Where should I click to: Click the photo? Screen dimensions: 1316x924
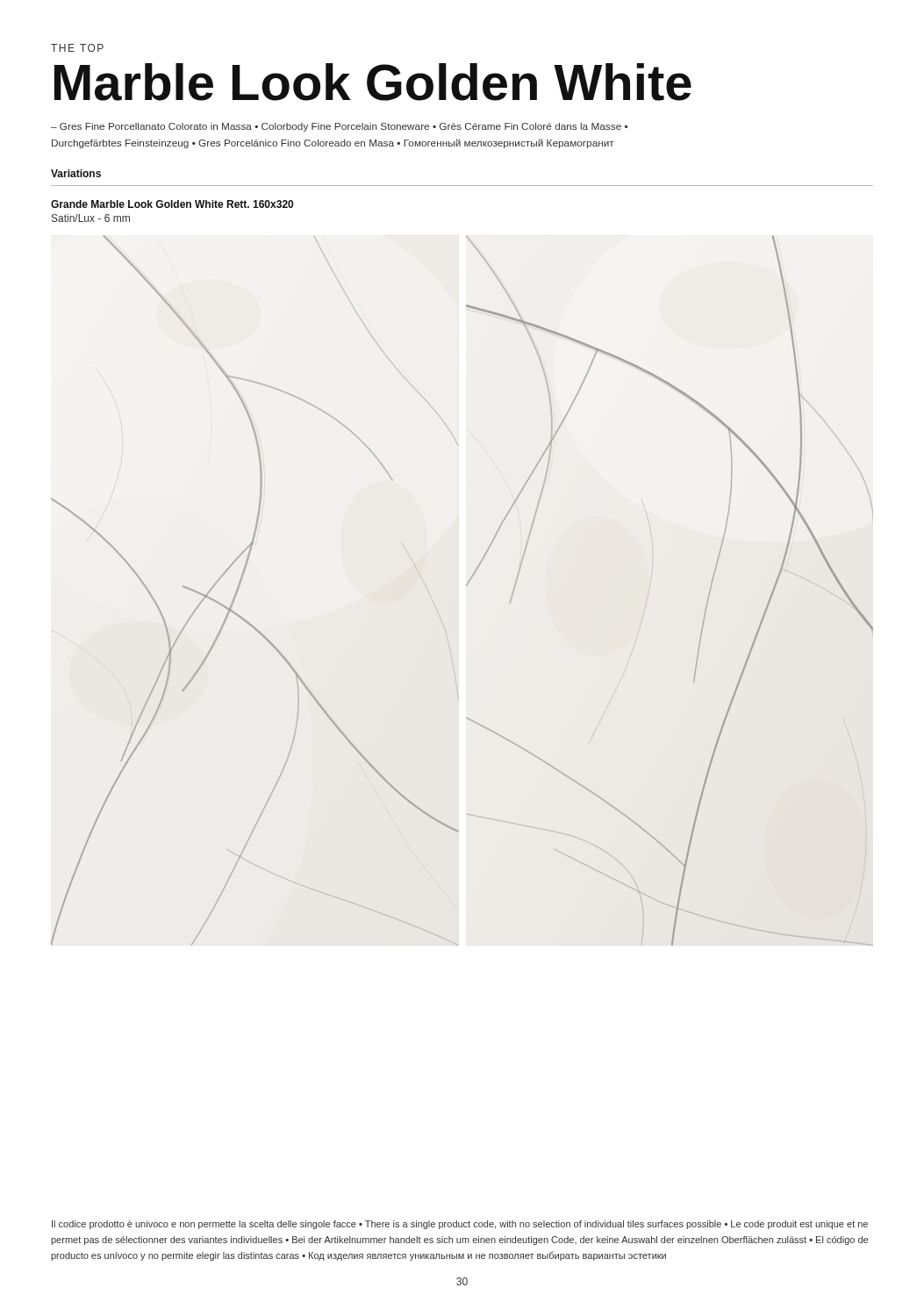tap(462, 590)
